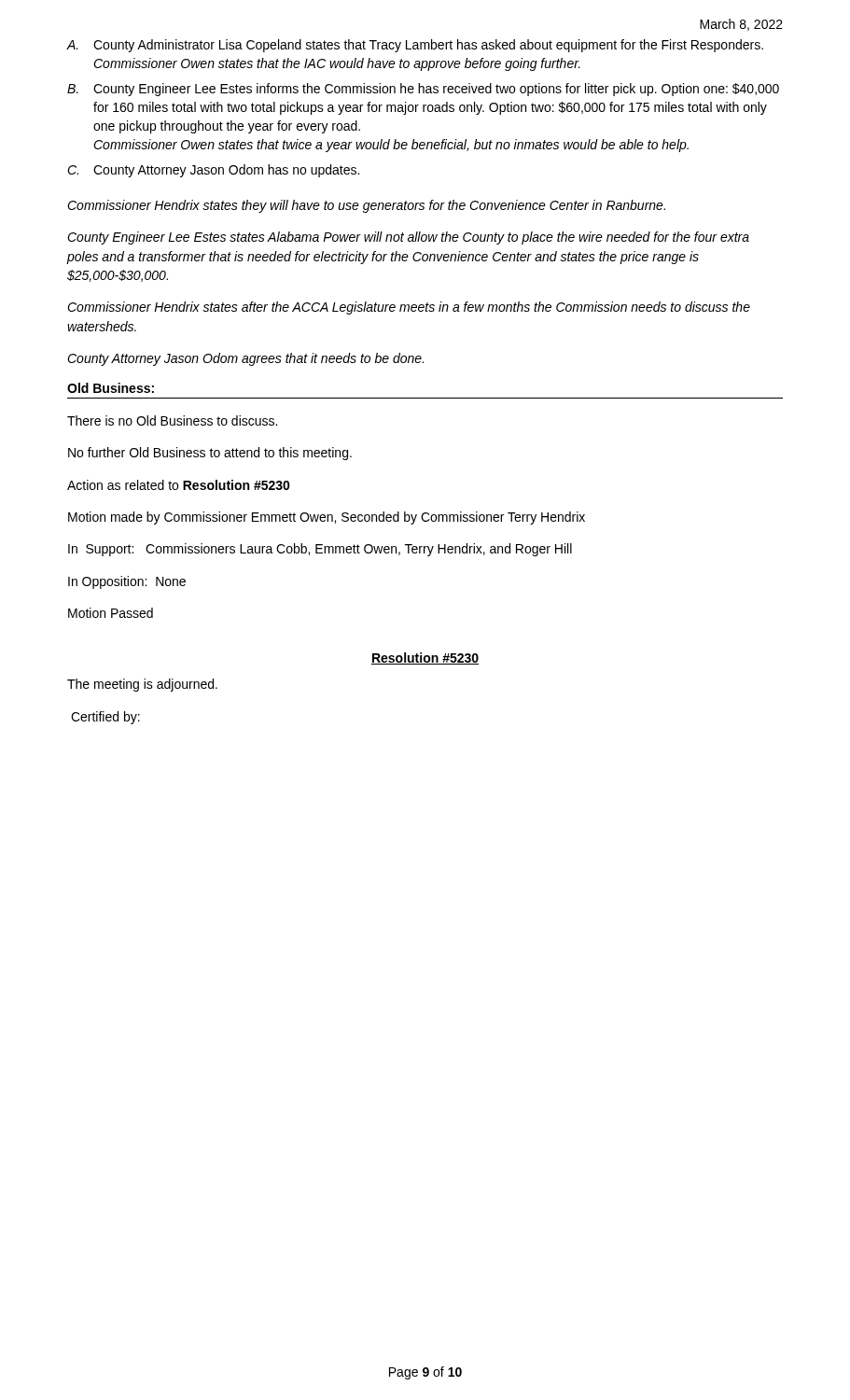The height and width of the screenshot is (1400, 850).
Task: Click on the text that says "There is no Old Business to discuss."
Action: pyautogui.click(x=173, y=421)
